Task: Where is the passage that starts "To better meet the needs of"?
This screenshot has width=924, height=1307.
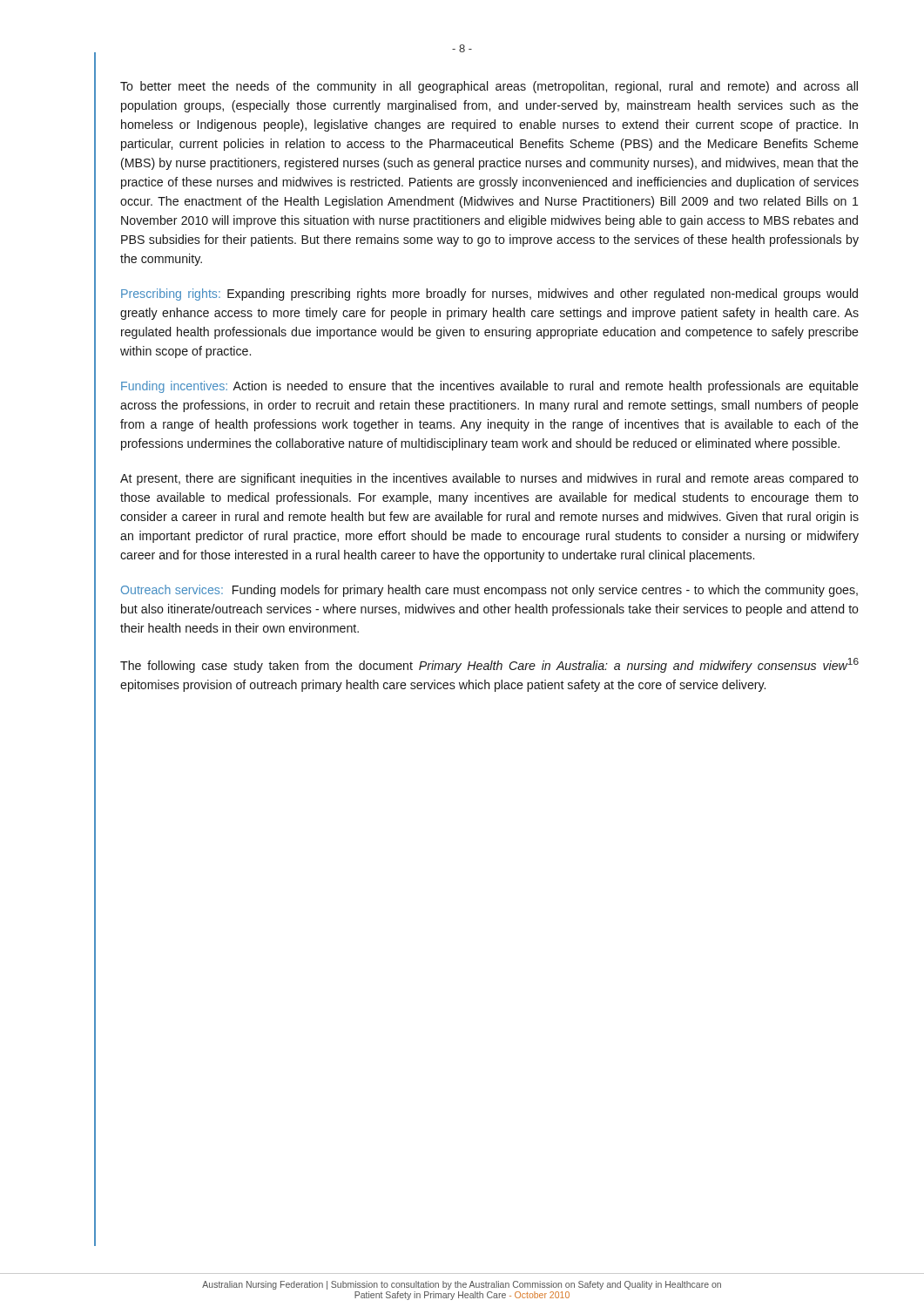Action: pyautogui.click(x=489, y=173)
